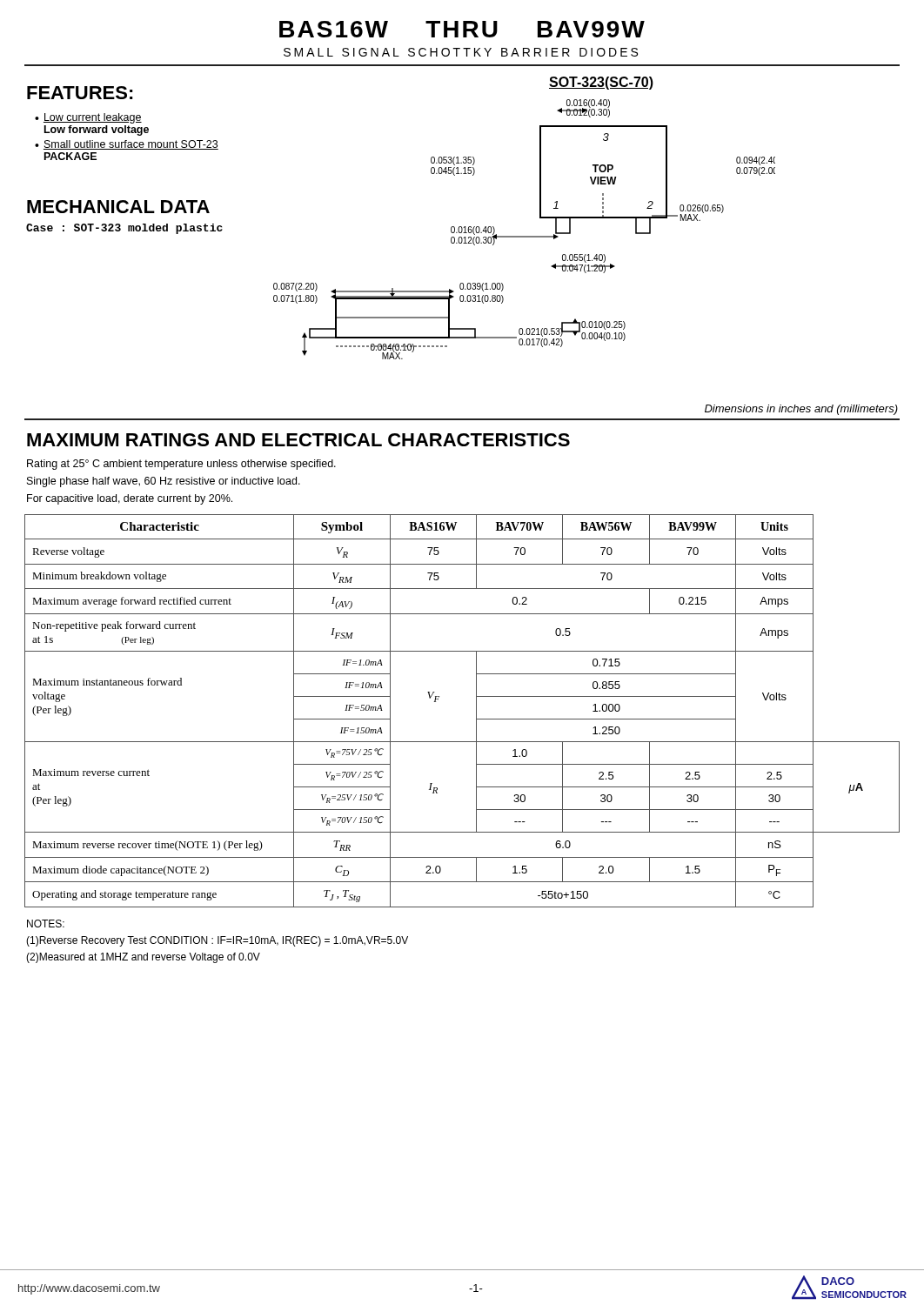The height and width of the screenshot is (1305, 924).
Task: Locate the passage starting "NOTES: (1)Reverse Recovery Test"
Action: pyautogui.click(x=217, y=941)
